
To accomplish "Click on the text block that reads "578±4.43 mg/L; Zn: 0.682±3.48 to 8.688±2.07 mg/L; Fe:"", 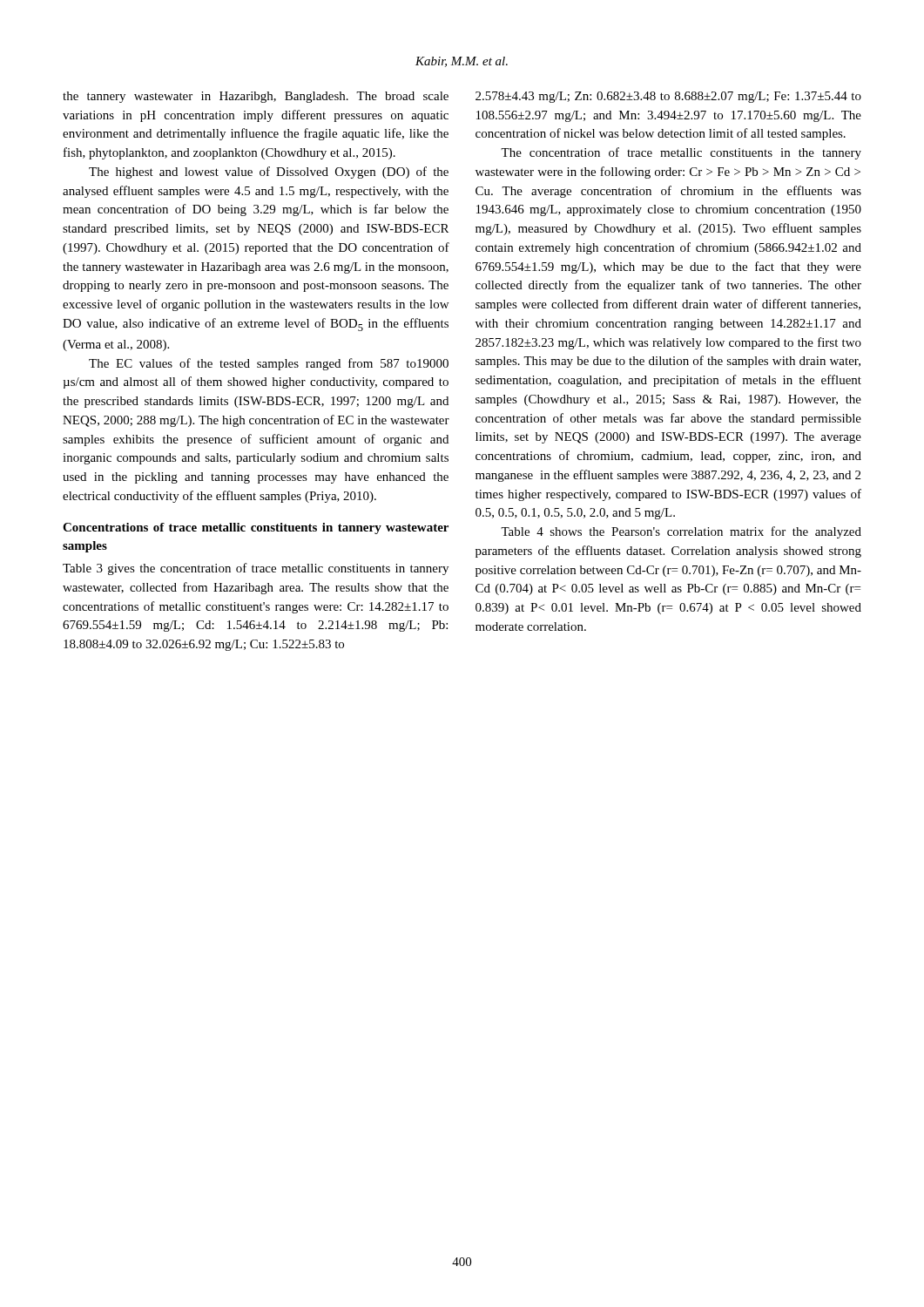I will click(x=668, y=115).
